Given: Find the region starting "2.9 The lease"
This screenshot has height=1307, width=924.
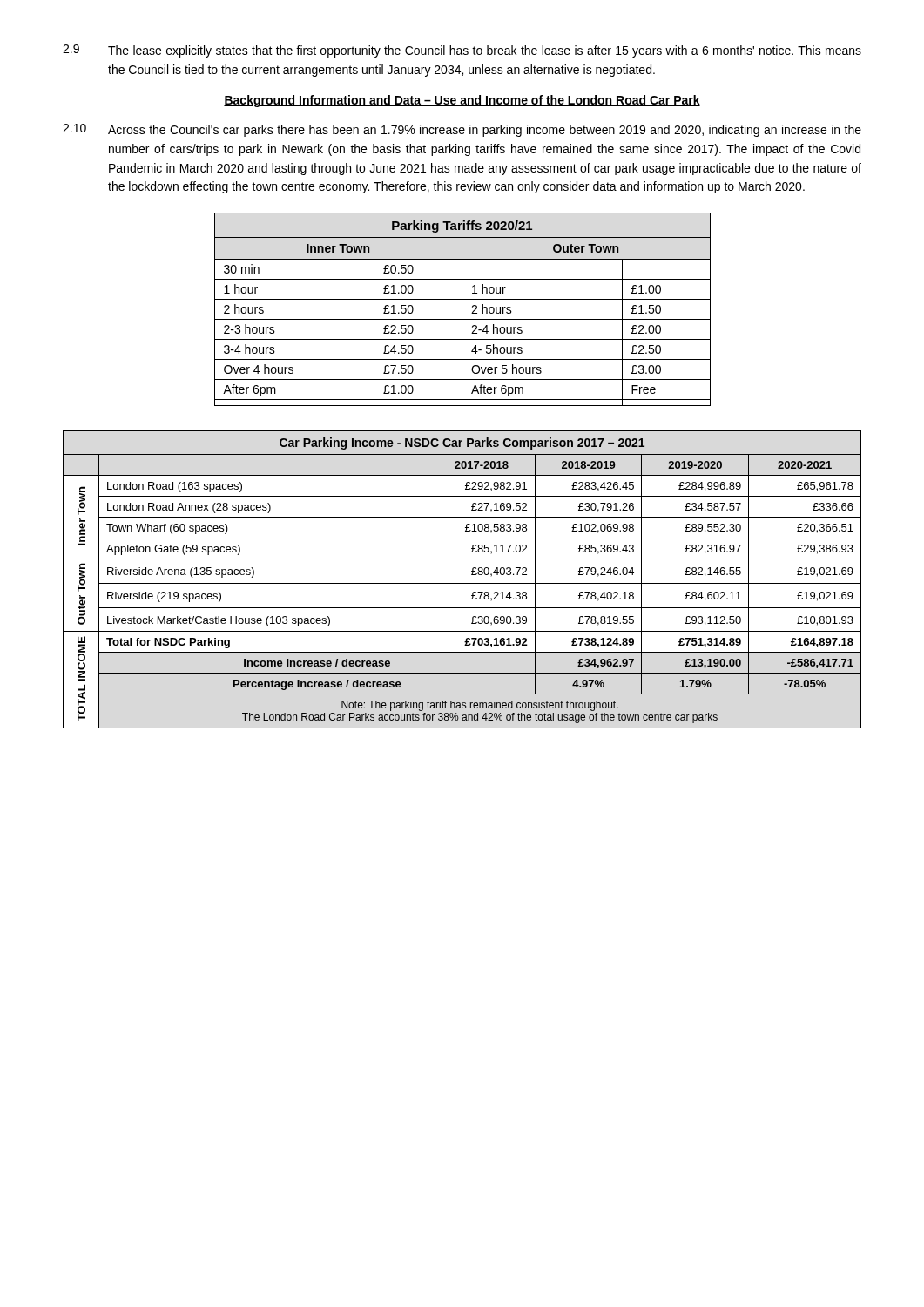Looking at the screenshot, I should click(x=462, y=61).
